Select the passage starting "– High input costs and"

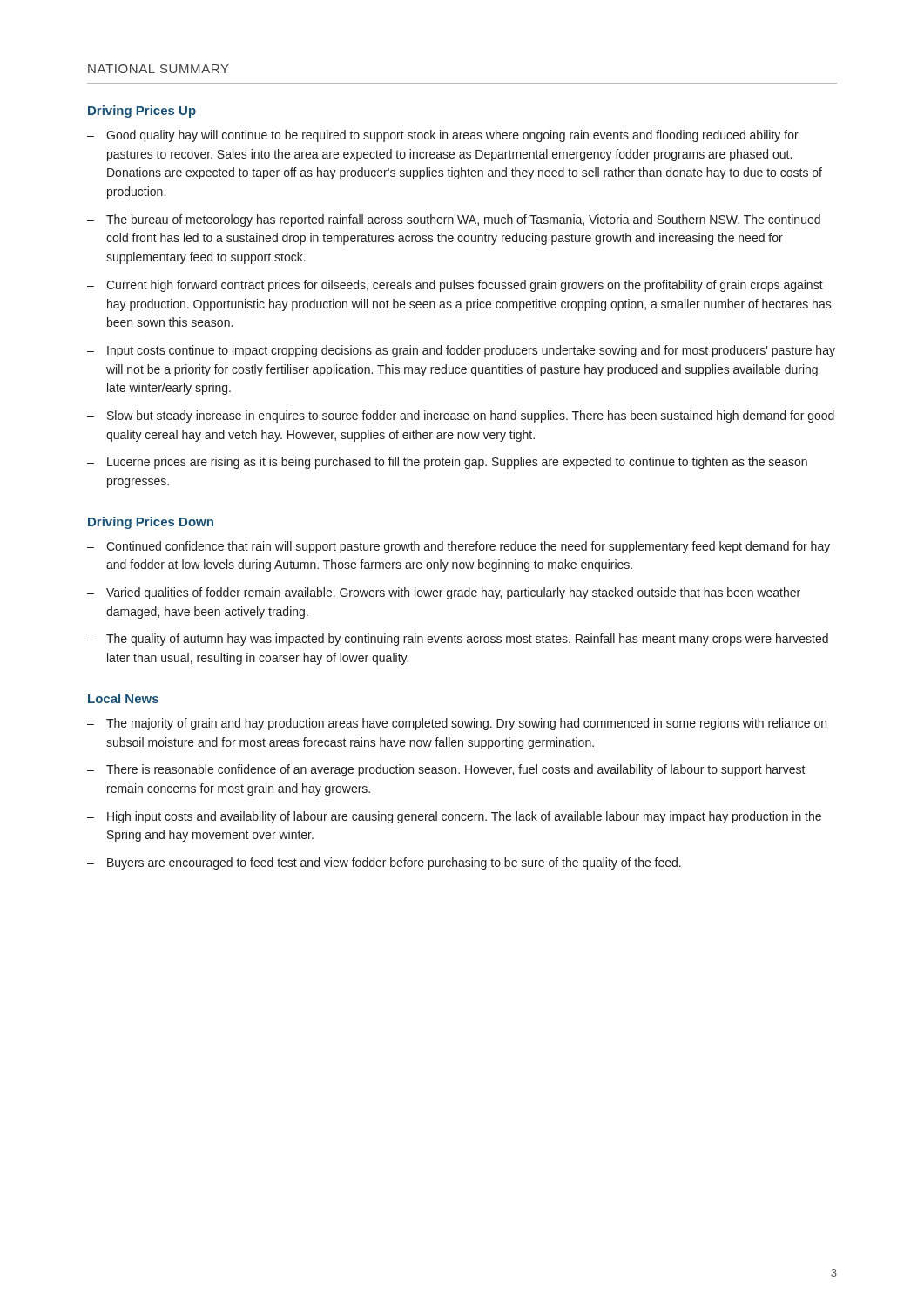pyautogui.click(x=462, y=826)
